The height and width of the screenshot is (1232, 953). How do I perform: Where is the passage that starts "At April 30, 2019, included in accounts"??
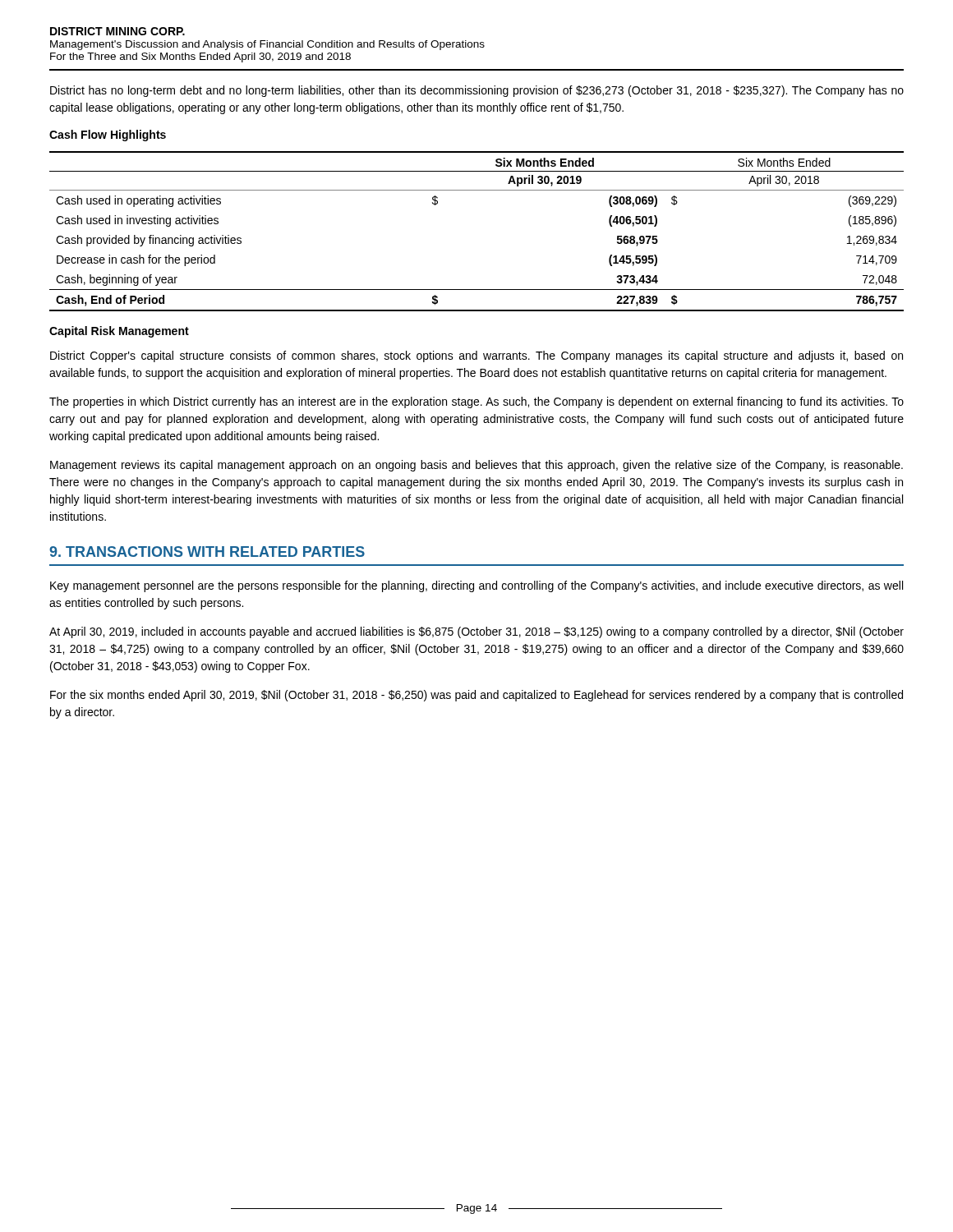(x=476, y=649)
